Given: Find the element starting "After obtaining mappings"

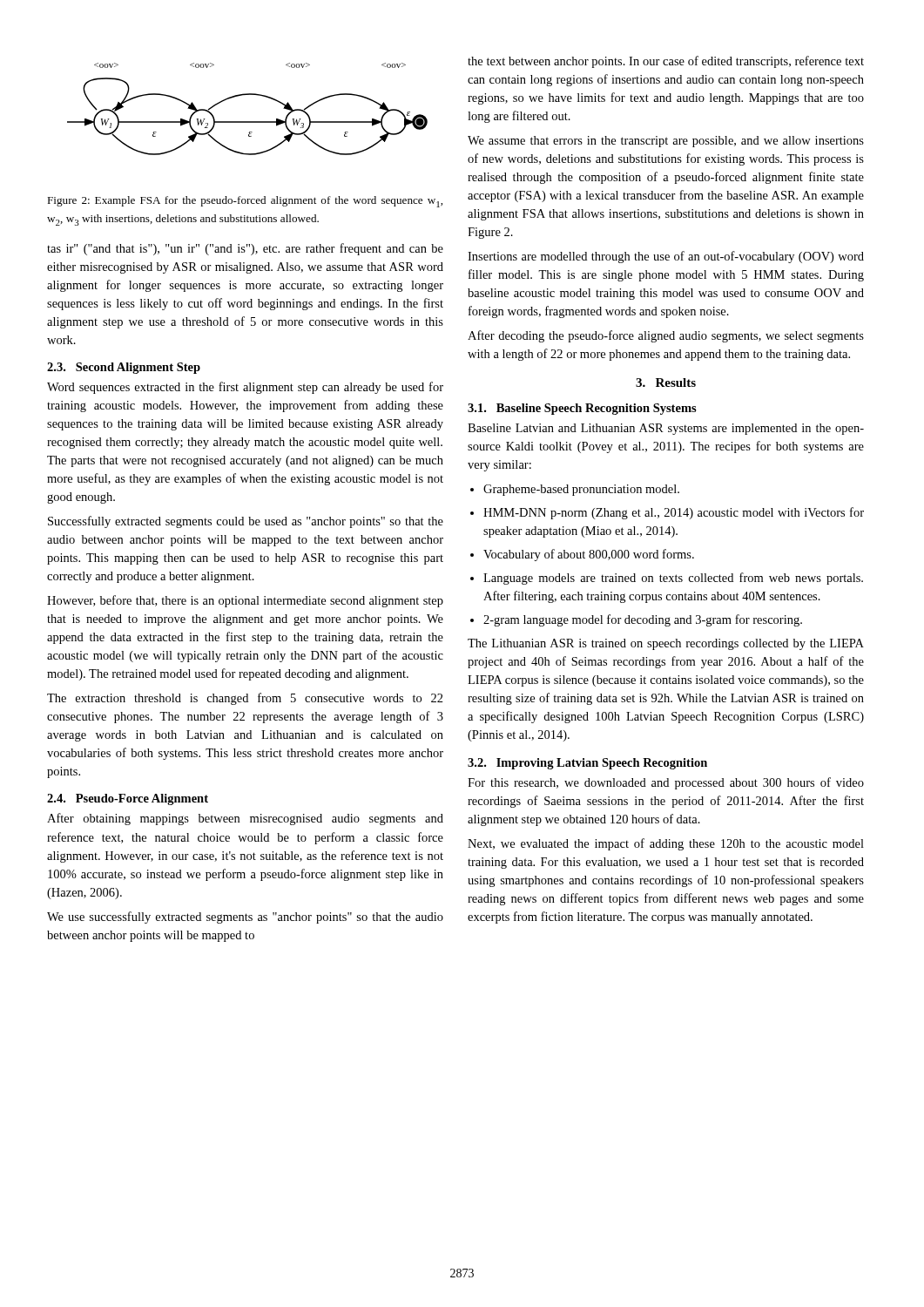Looking at the screenshot, I should tap(245, 855).
